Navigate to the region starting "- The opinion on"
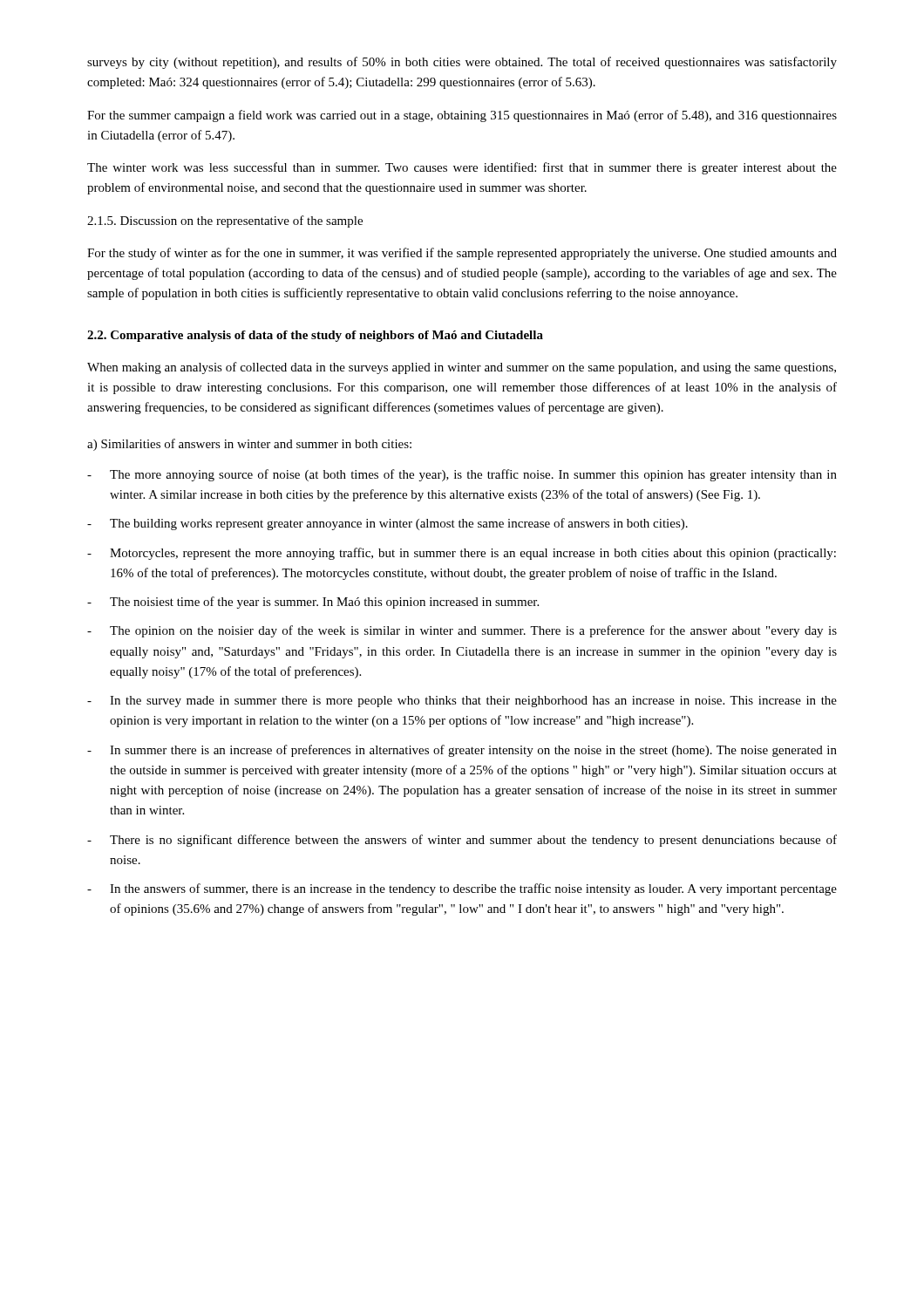This screenshot has width=924, height=1308. (x=462, y=651)
